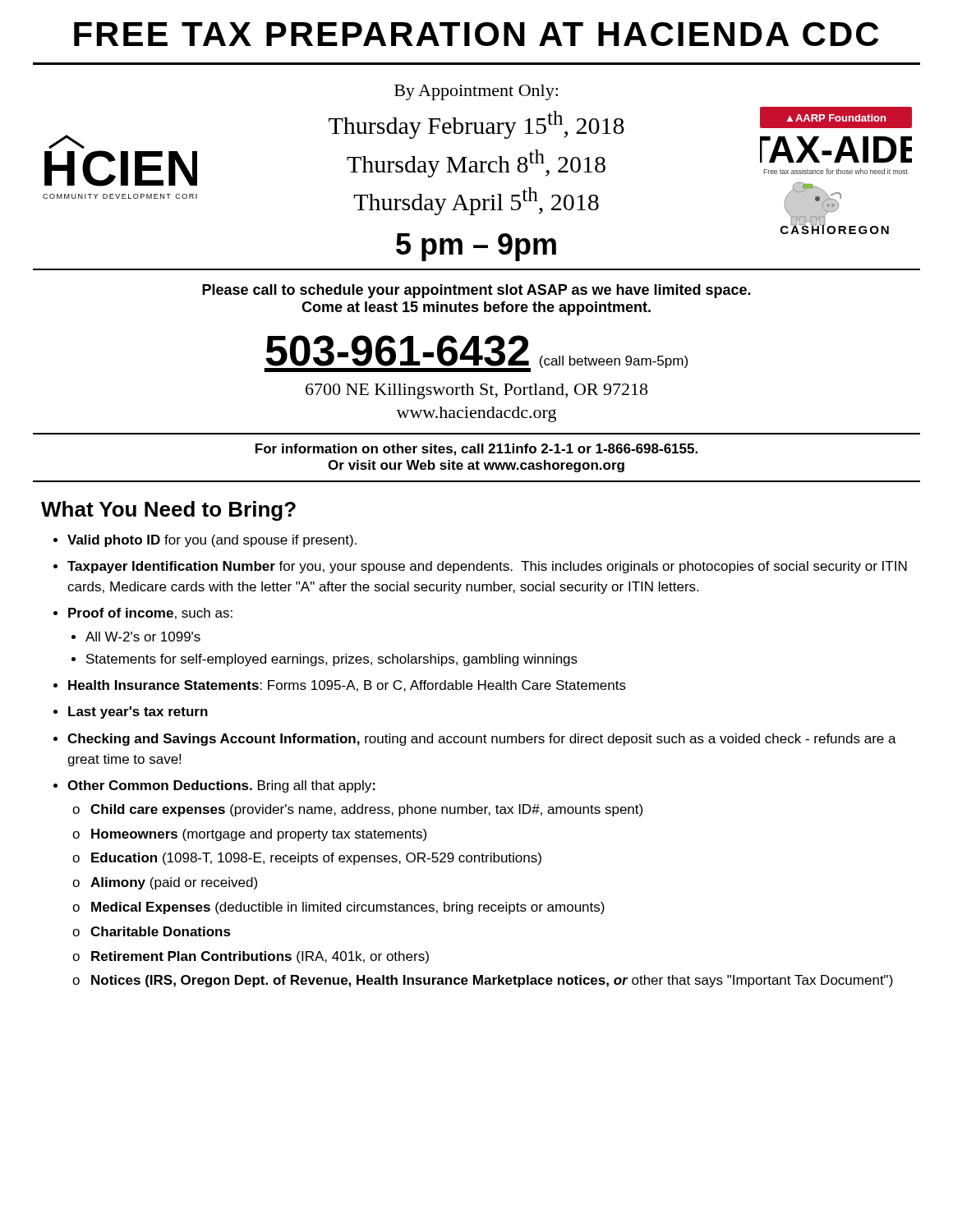Viewport: 953px width, 1232px height.
Task: Navigate to the element starting "Other Common Deductions. Bring all that"
Action: click(x=221, y=786)
